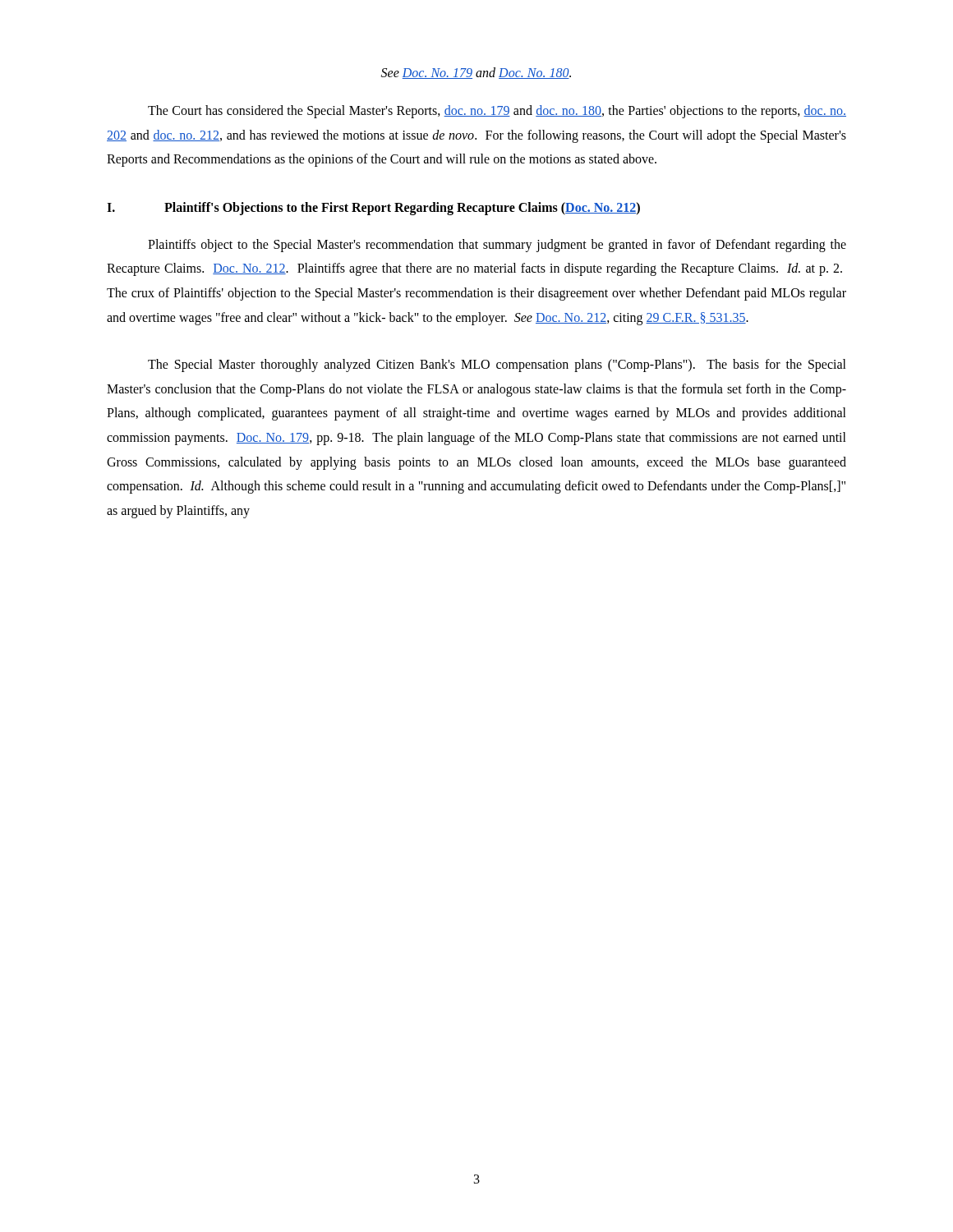This screenshot has width=953, height=1232.
Task: Find the section header containing "I. Plaintiff's Objections to the First"
Action: (x=476, y=208)
